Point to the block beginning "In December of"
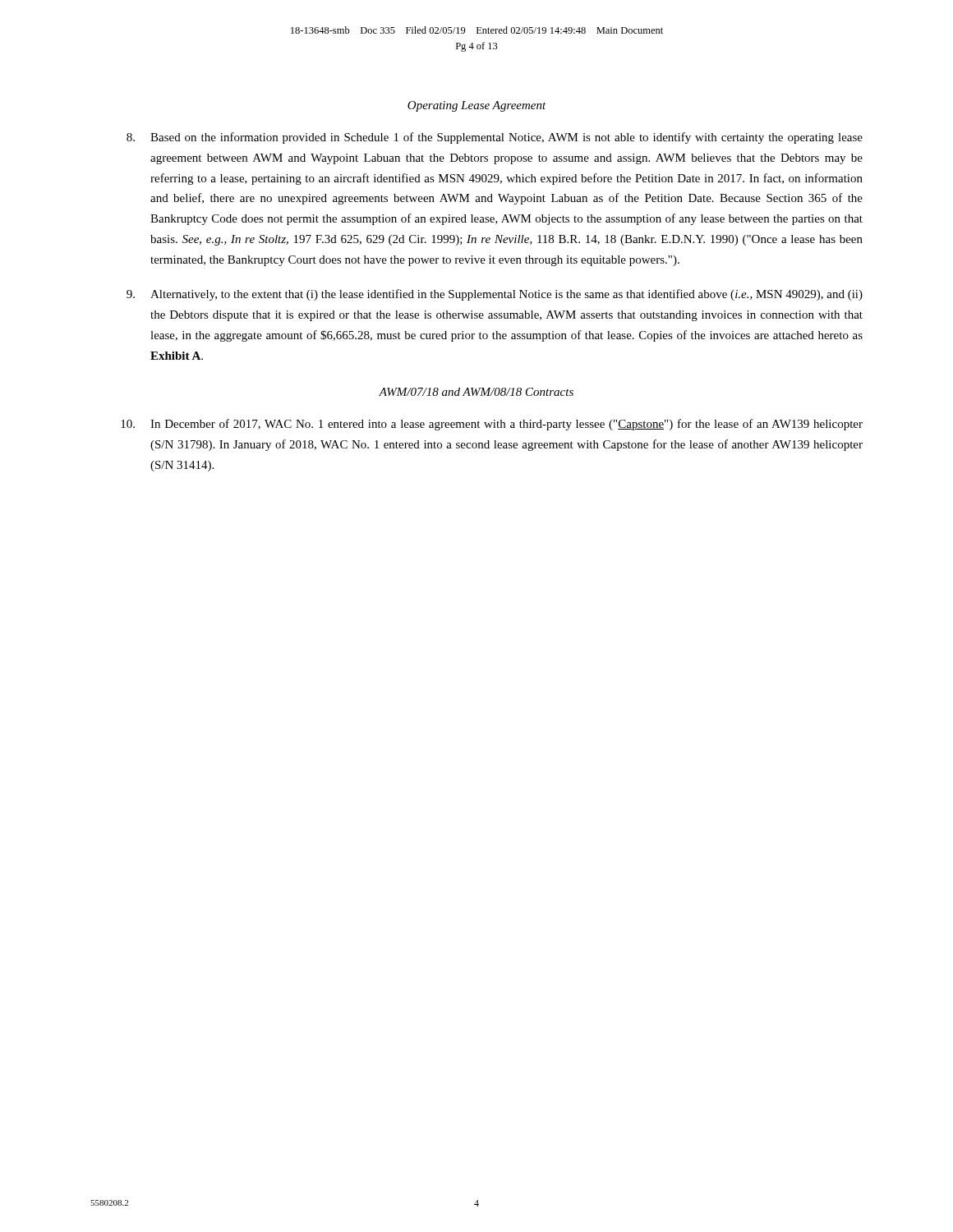 (476, 445)
